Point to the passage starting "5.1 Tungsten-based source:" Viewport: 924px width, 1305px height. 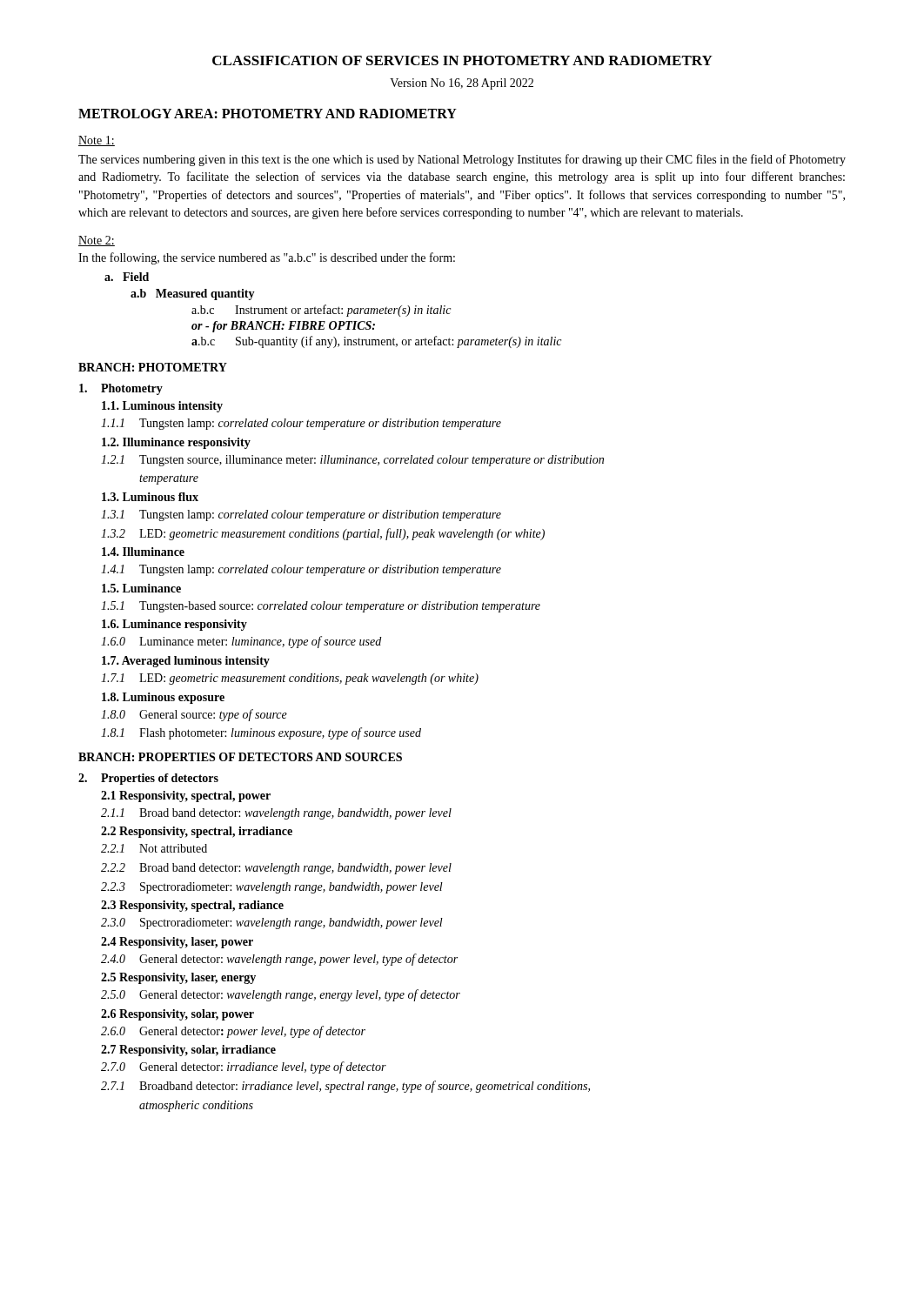(x=462, y=606)
